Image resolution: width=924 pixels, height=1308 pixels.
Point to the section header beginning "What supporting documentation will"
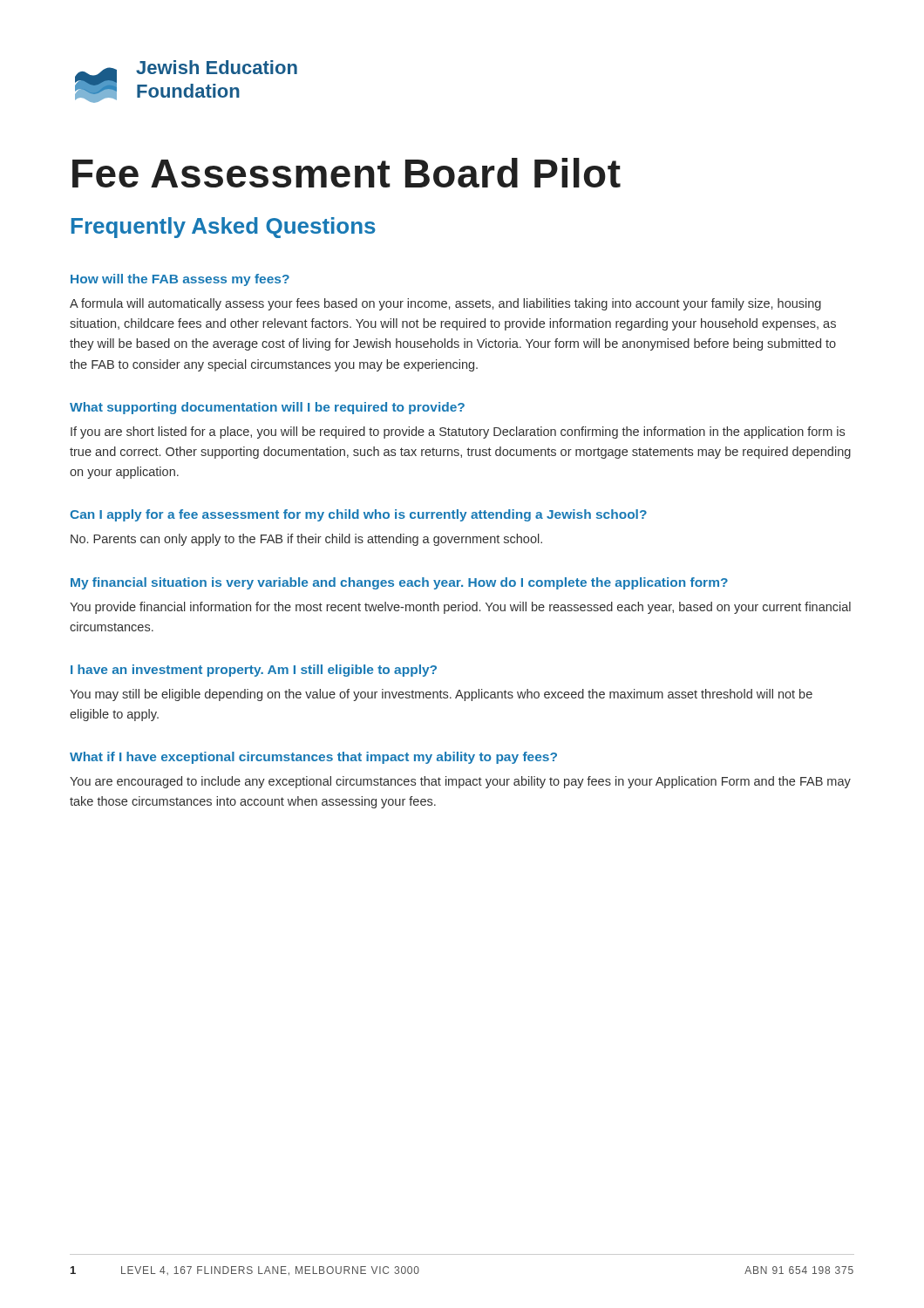[x=268, y=407]
